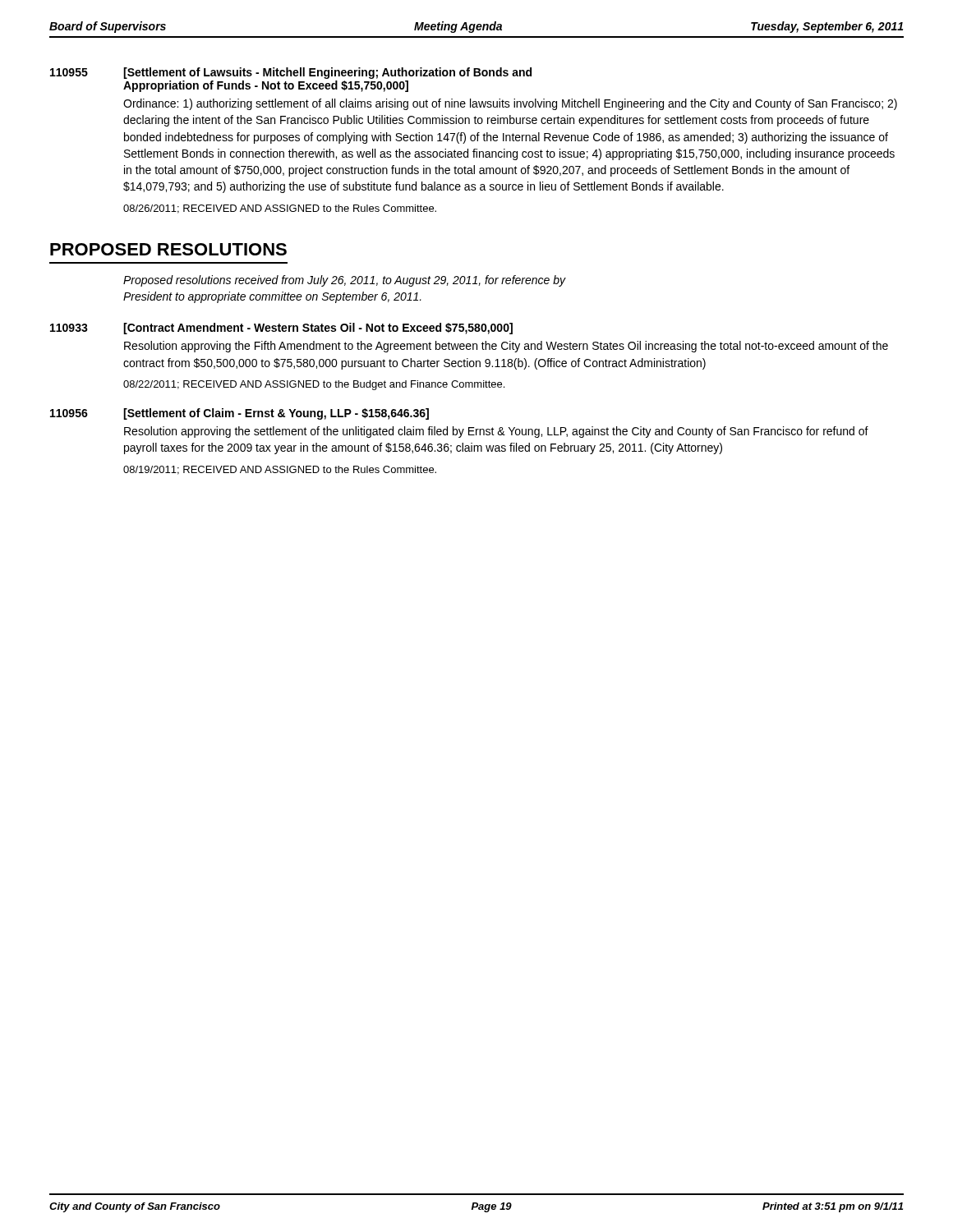Select the text block containing "[Contract Amendment - Western States Oil - Not"
The height and width of the screenshot is (1232, 953).
(x=318, y=328)
